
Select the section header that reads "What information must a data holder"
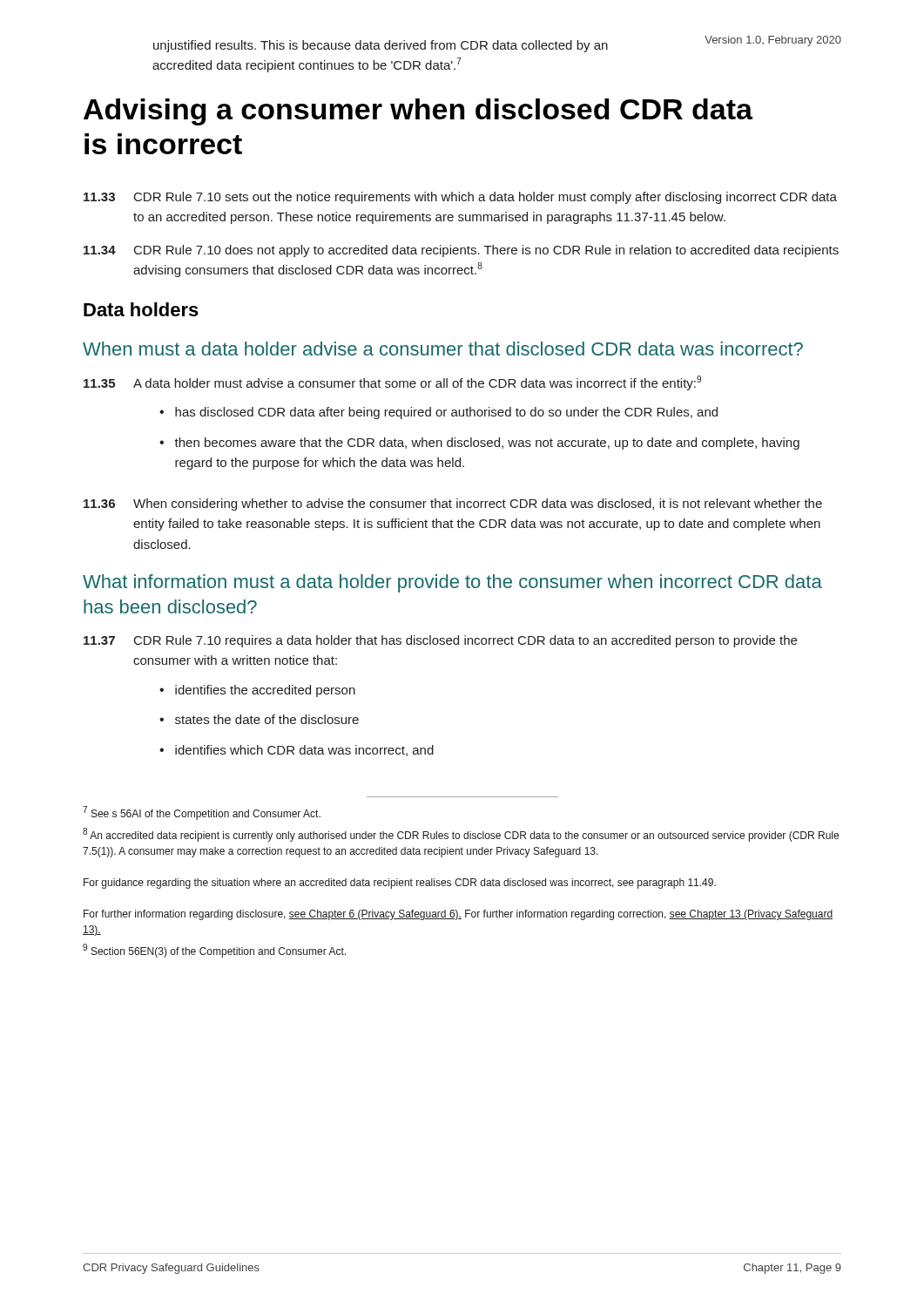pos(452,594)
